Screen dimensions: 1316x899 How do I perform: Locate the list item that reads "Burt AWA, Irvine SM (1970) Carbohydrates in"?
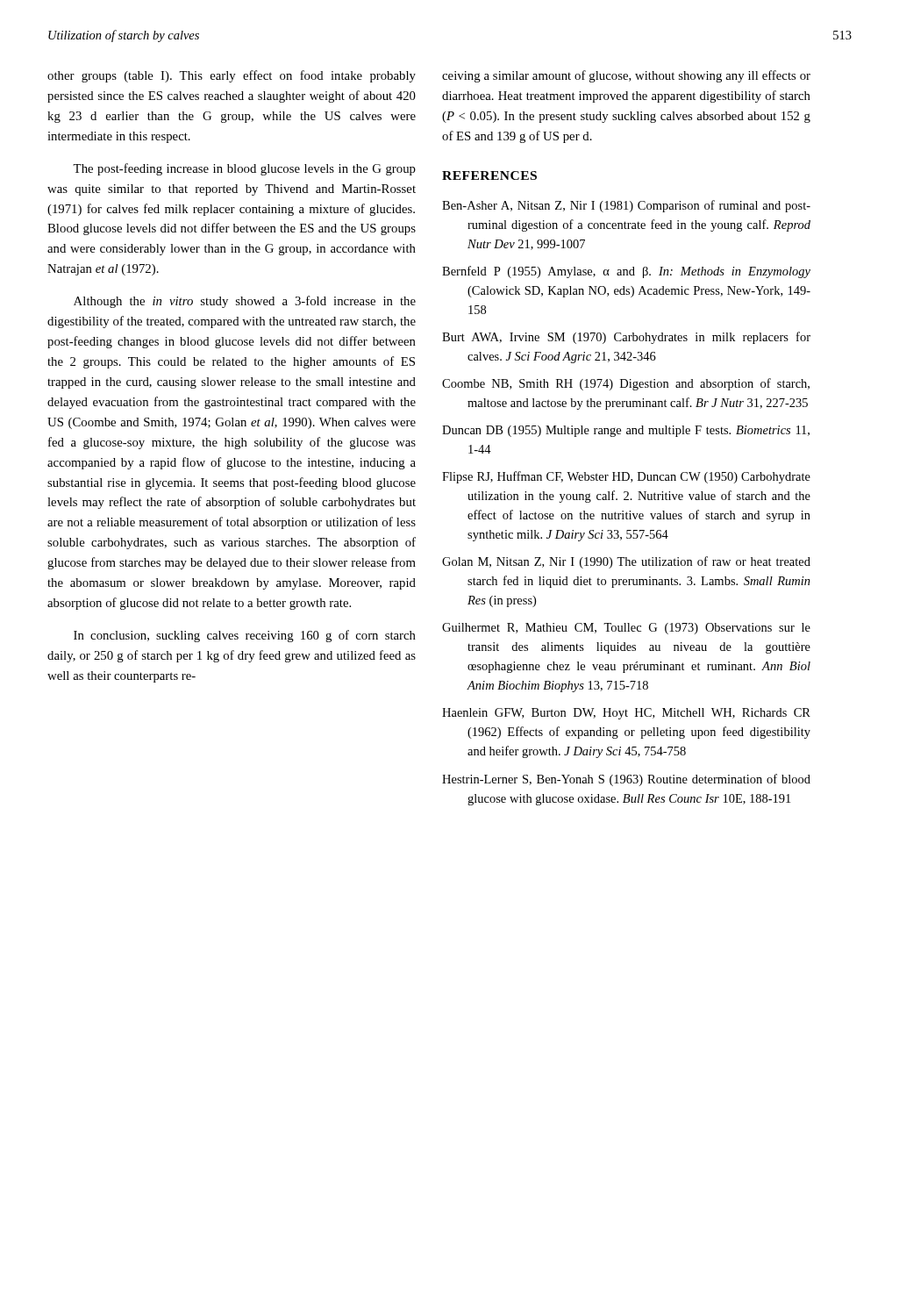pyautogui.click(x=626, y=346)
